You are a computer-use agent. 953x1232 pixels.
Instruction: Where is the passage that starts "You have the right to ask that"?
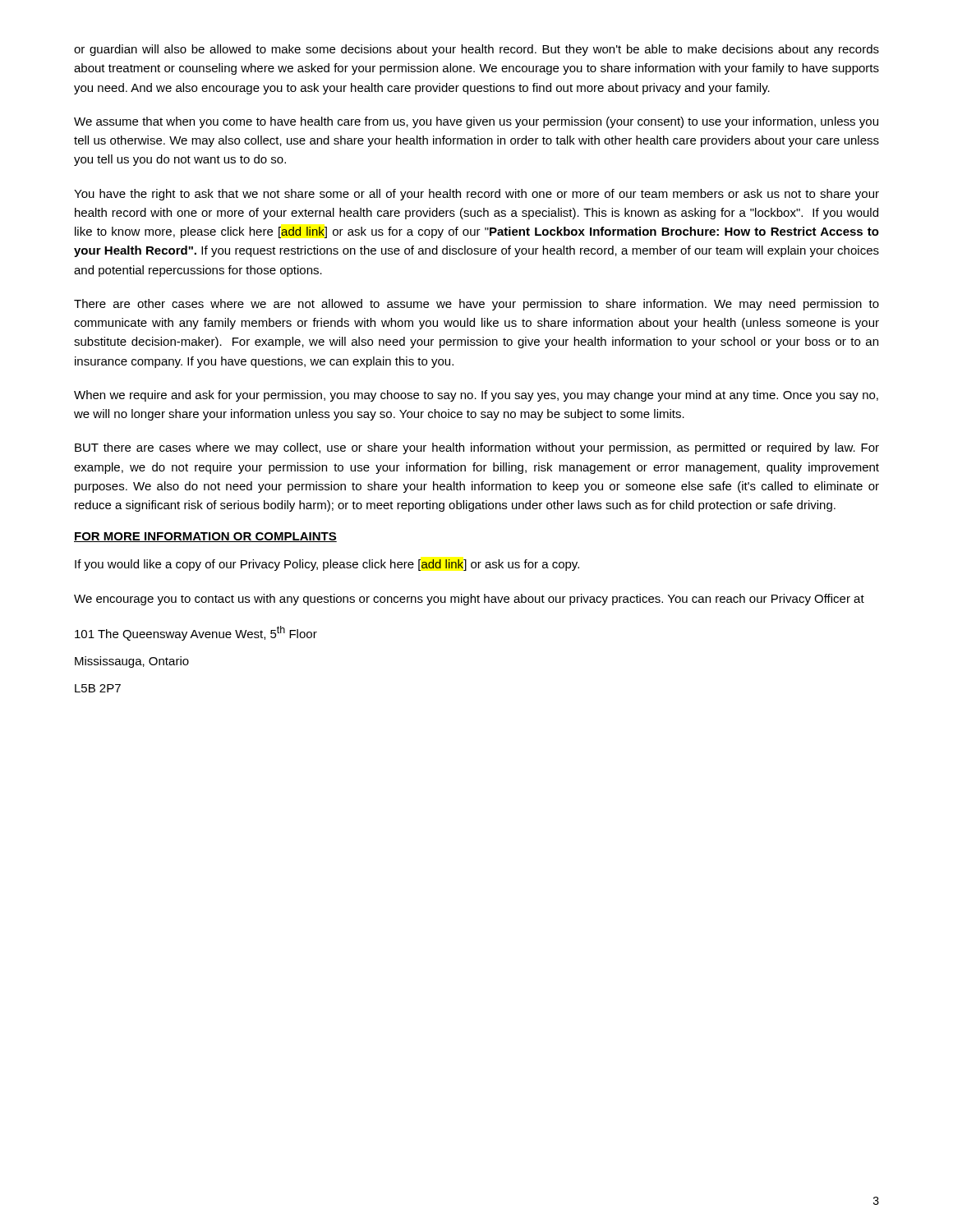pyautogui.click(x=476, y=231)
